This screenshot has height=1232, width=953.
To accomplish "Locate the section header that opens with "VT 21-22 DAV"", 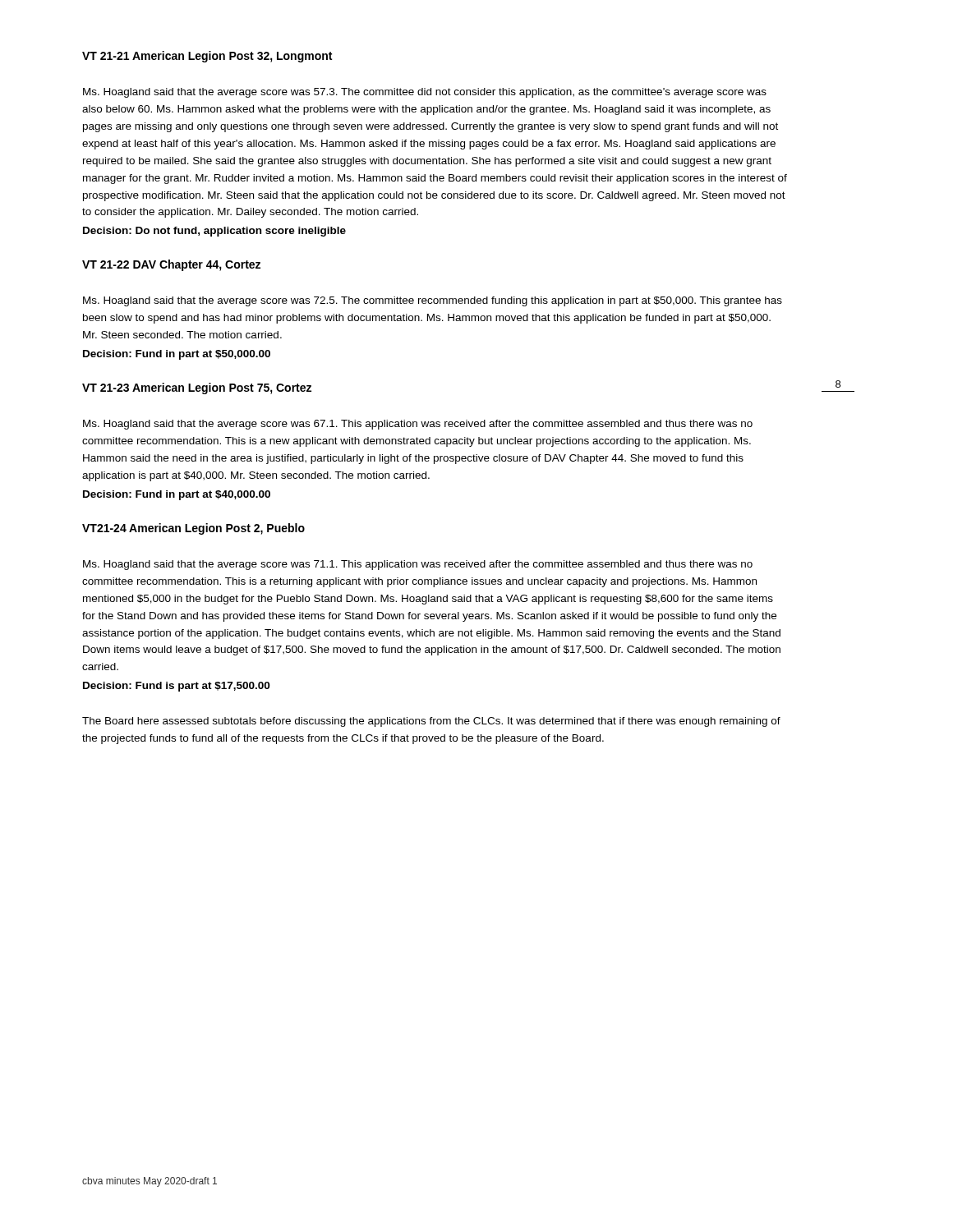I will tap(171, 265).
